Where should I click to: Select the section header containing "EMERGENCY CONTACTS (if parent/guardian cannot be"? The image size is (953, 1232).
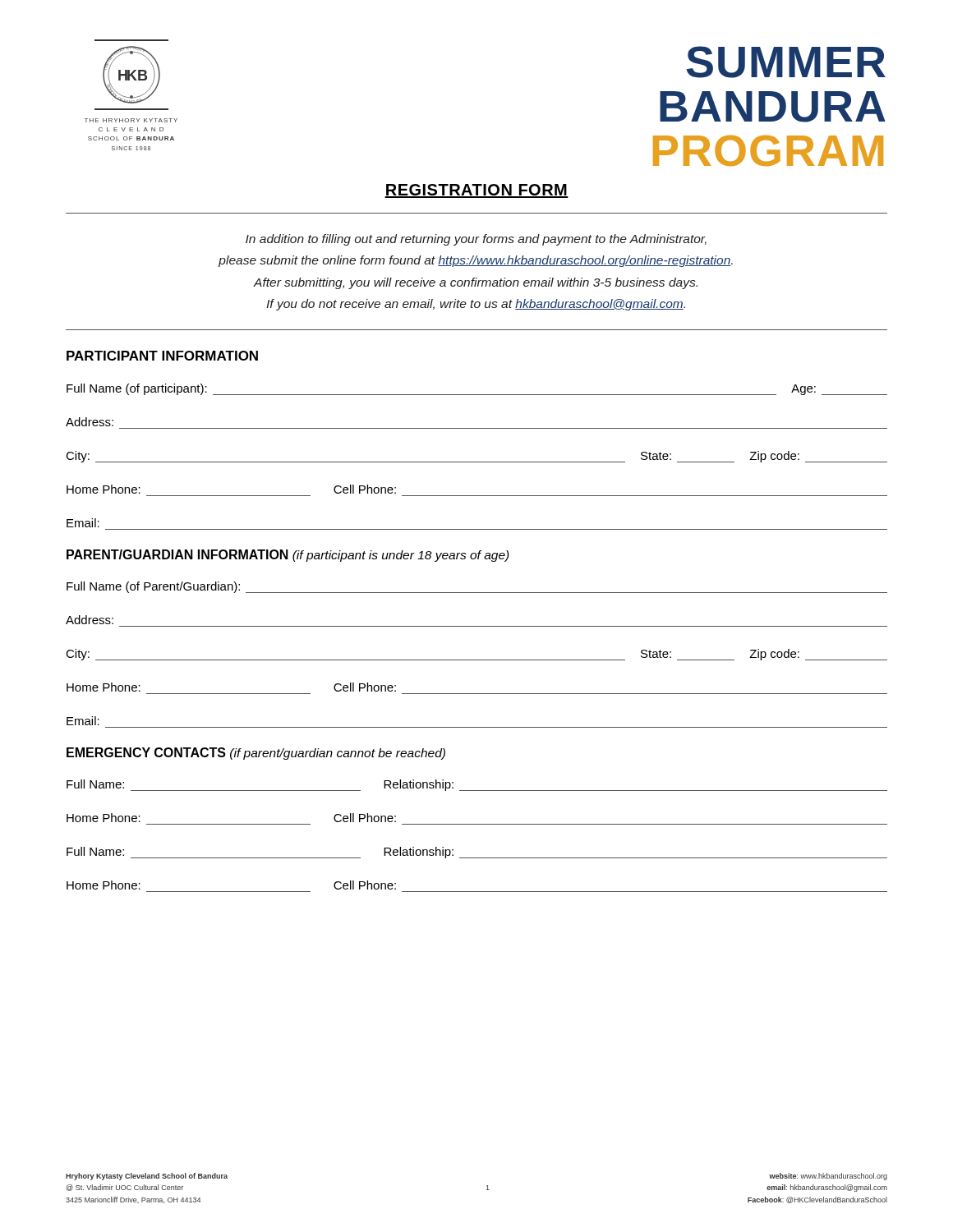pos(256,753)
